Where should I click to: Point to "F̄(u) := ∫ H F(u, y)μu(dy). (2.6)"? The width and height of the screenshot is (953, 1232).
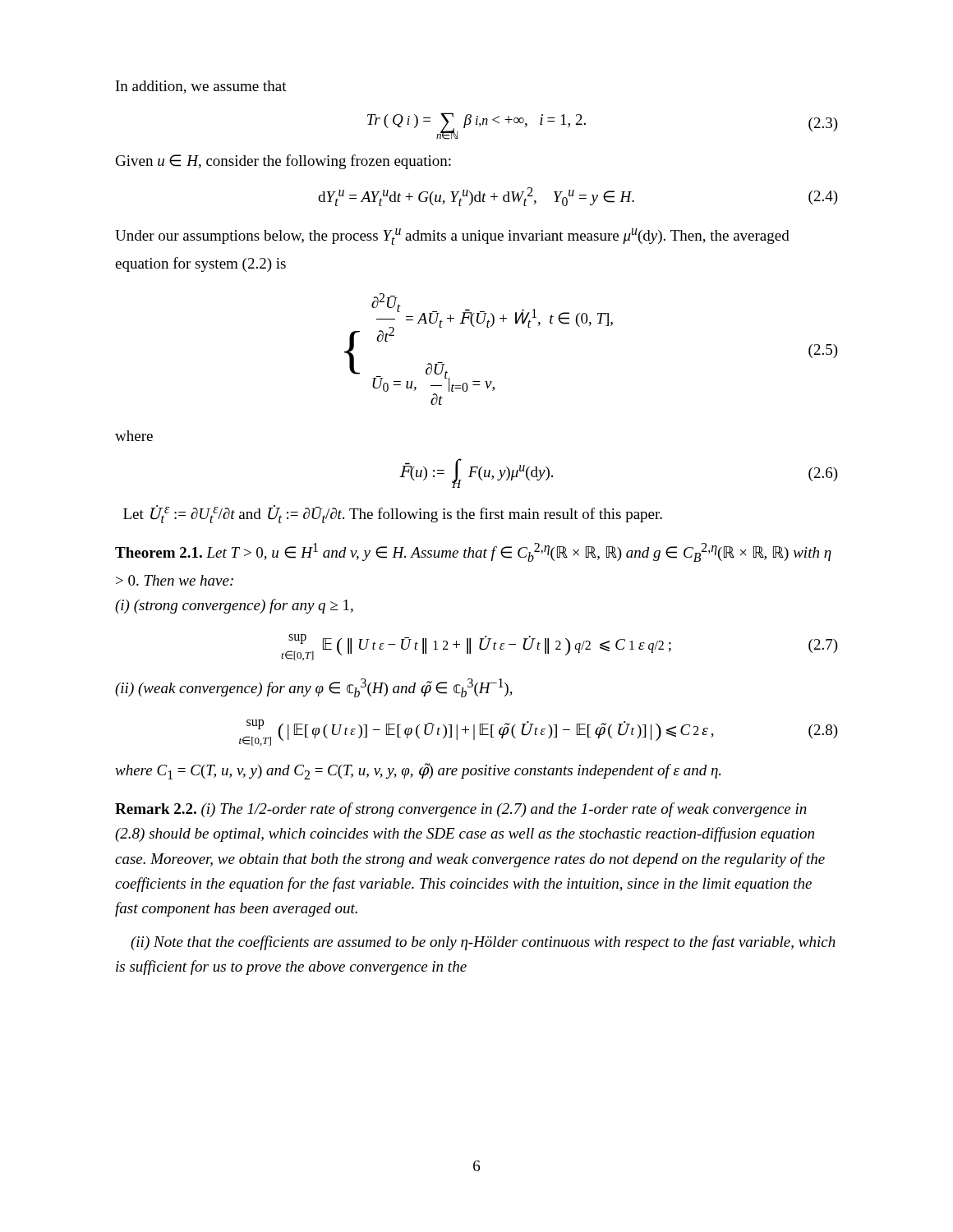click(x=475, y=473)
